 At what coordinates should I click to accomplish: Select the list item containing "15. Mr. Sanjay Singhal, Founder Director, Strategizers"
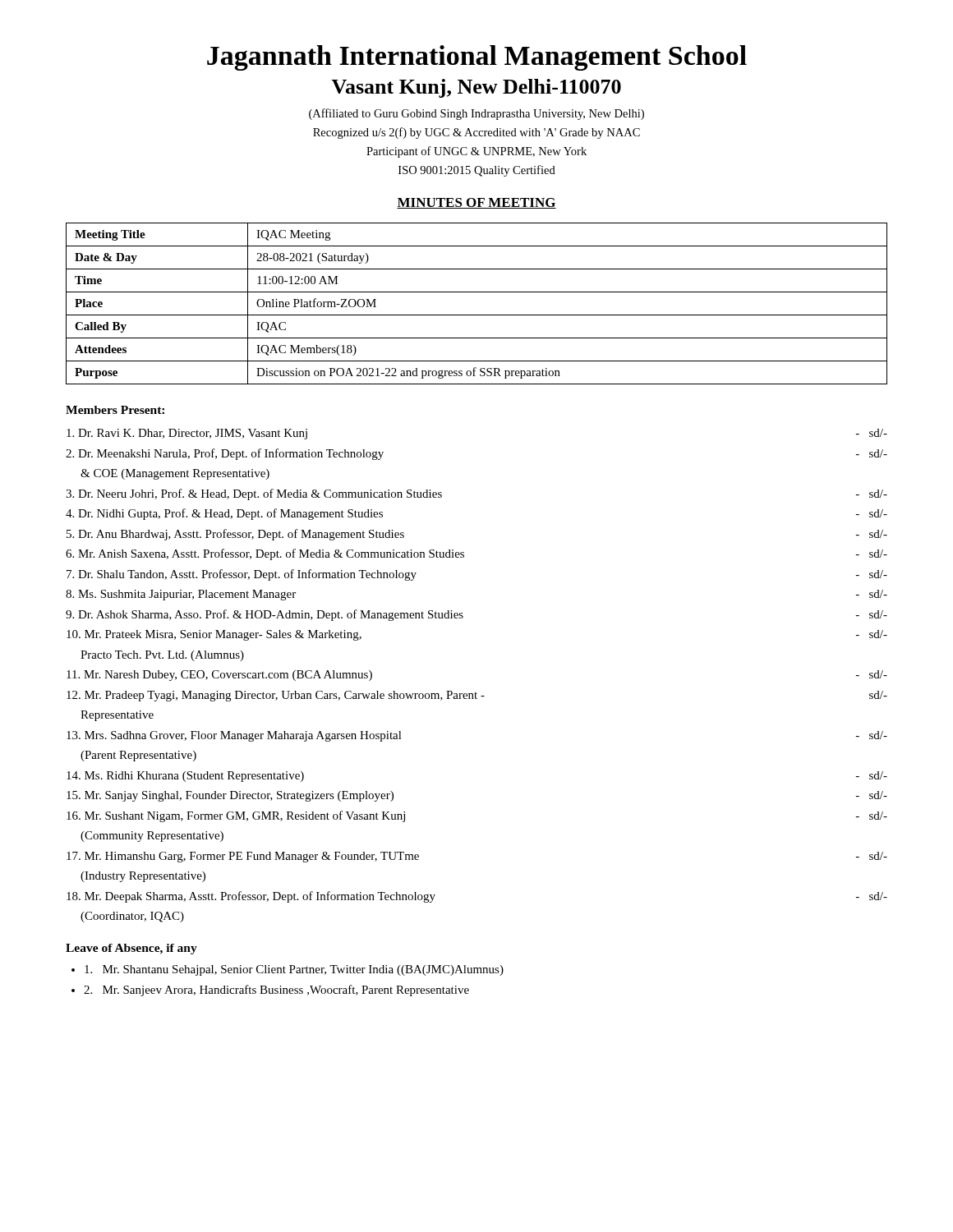pos(224,796)
